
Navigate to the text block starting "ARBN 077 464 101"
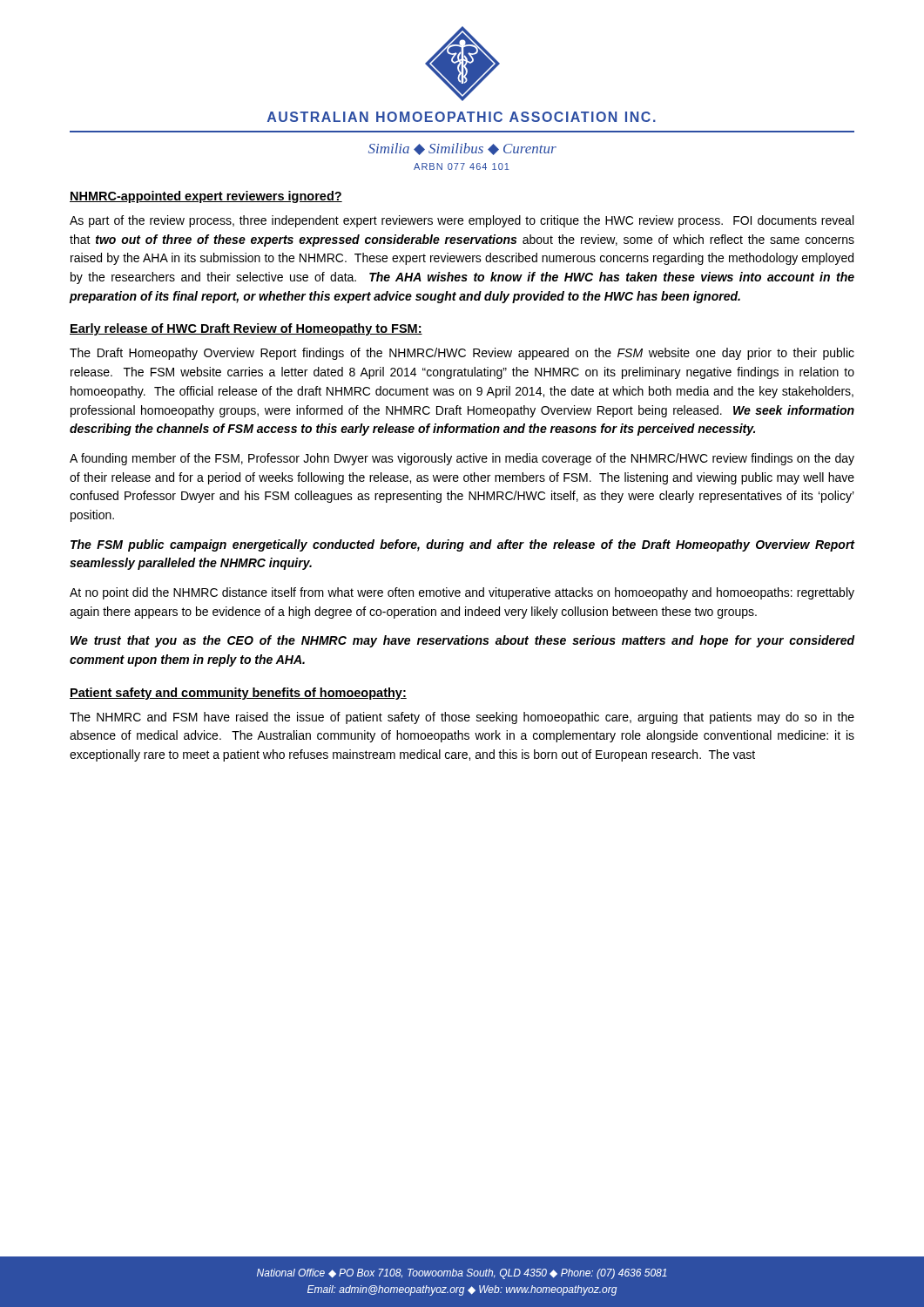tap(462, 166)
